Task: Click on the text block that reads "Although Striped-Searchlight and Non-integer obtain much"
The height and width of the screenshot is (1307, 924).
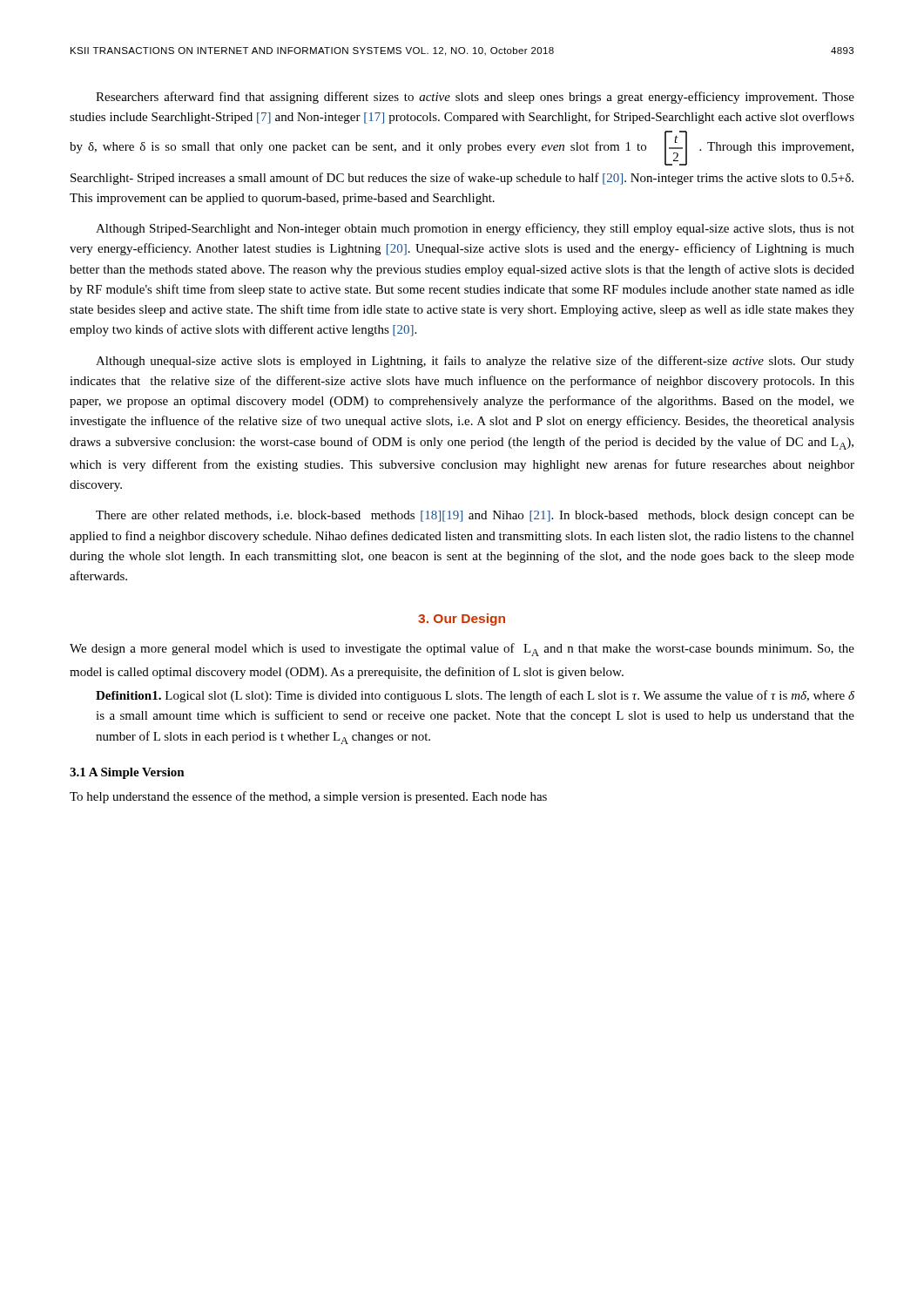Action: [x=462, y=279]
